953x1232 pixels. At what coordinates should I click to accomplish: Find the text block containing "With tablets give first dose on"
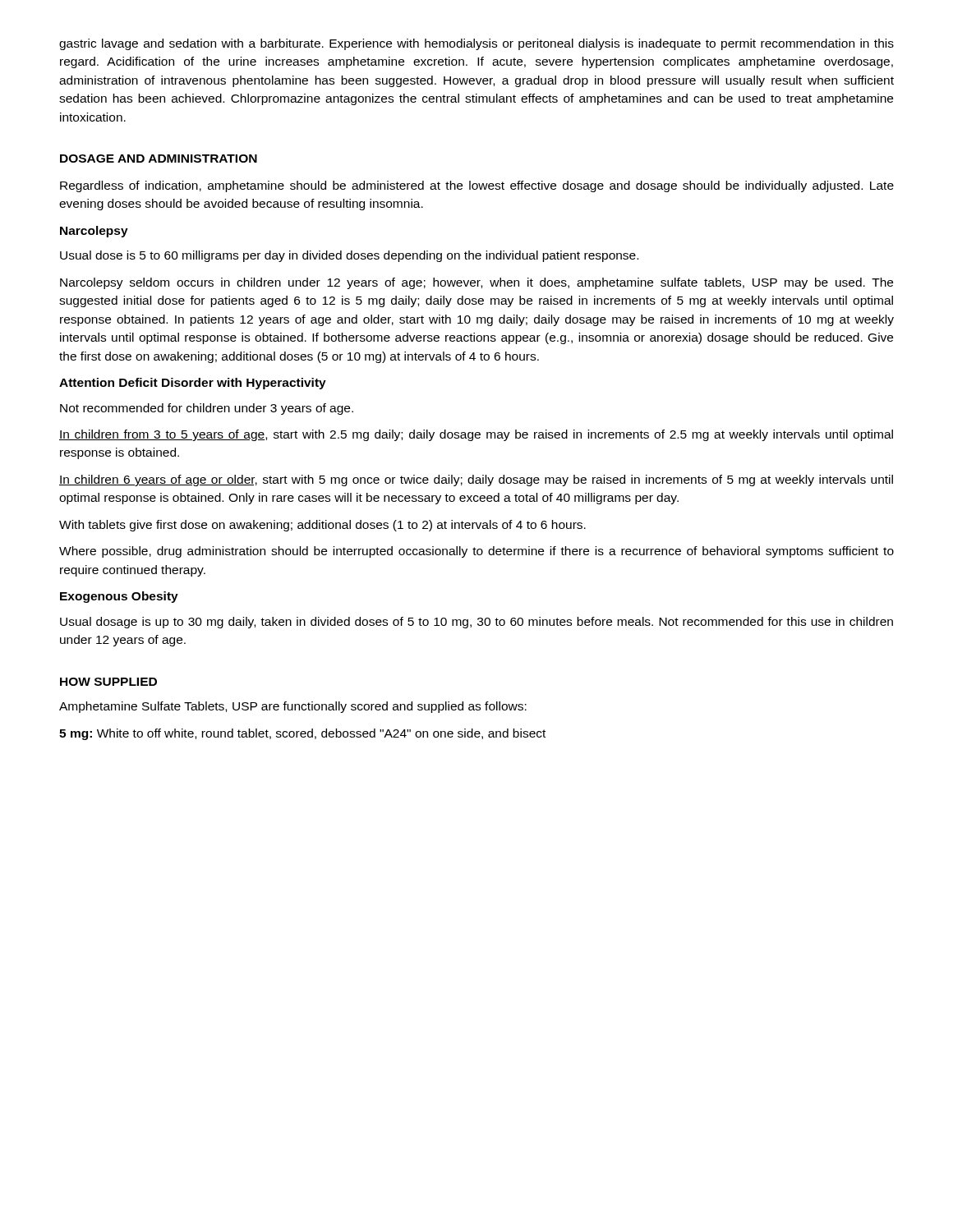476,525
